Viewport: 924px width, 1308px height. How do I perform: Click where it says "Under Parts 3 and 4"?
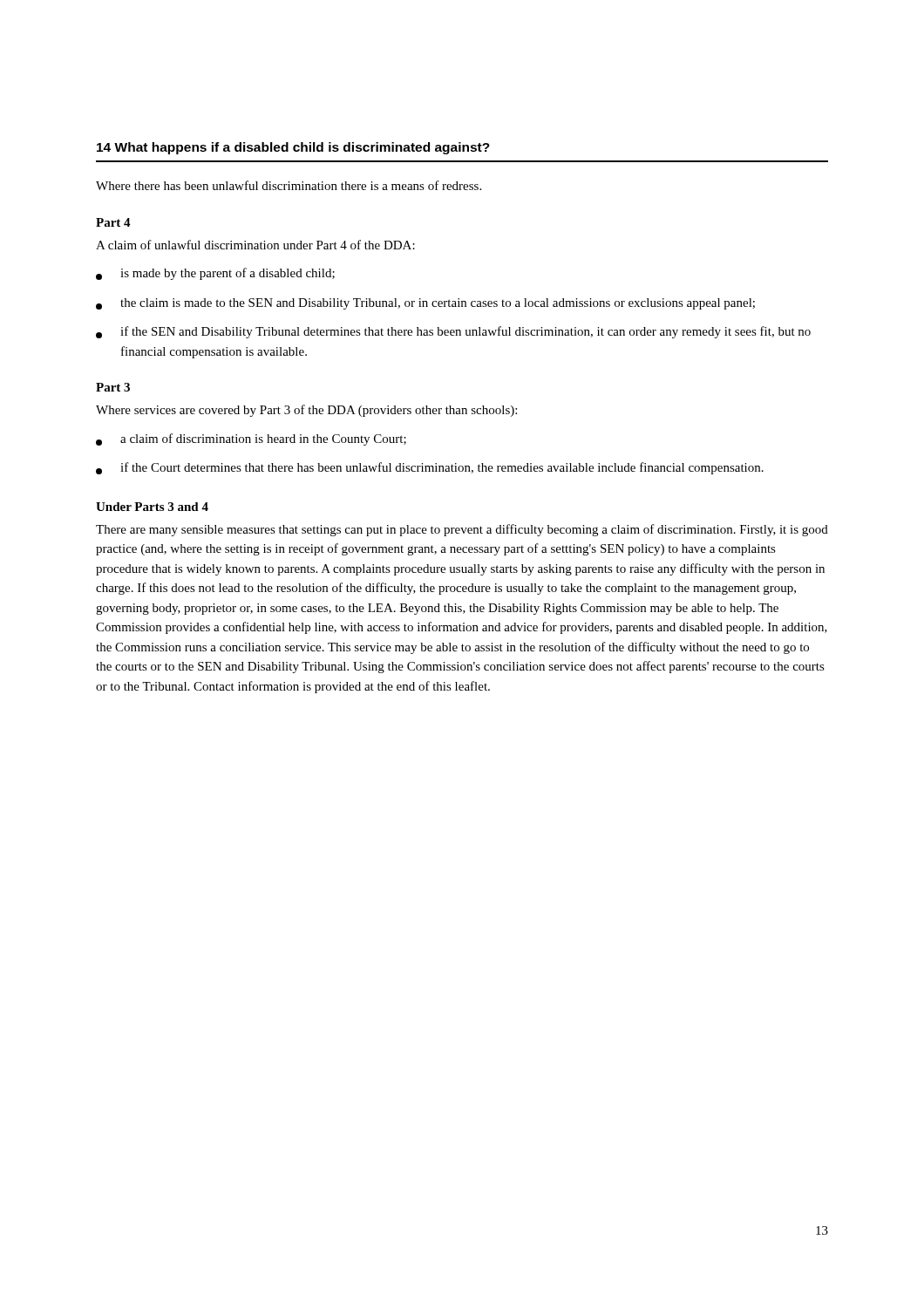pyautogui.click(x=152, y=506)
